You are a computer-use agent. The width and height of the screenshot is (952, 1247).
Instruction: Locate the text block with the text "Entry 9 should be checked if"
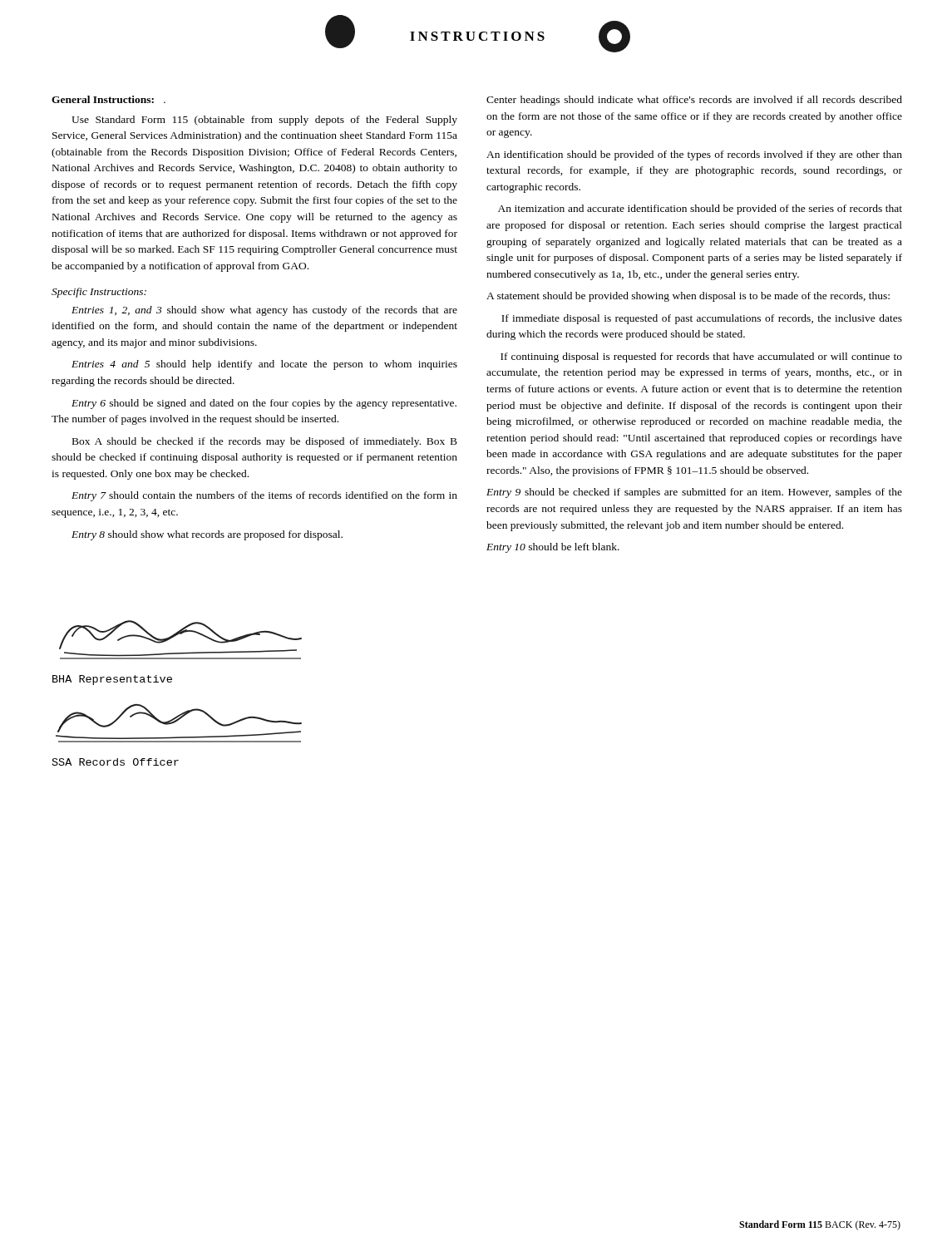694,509
